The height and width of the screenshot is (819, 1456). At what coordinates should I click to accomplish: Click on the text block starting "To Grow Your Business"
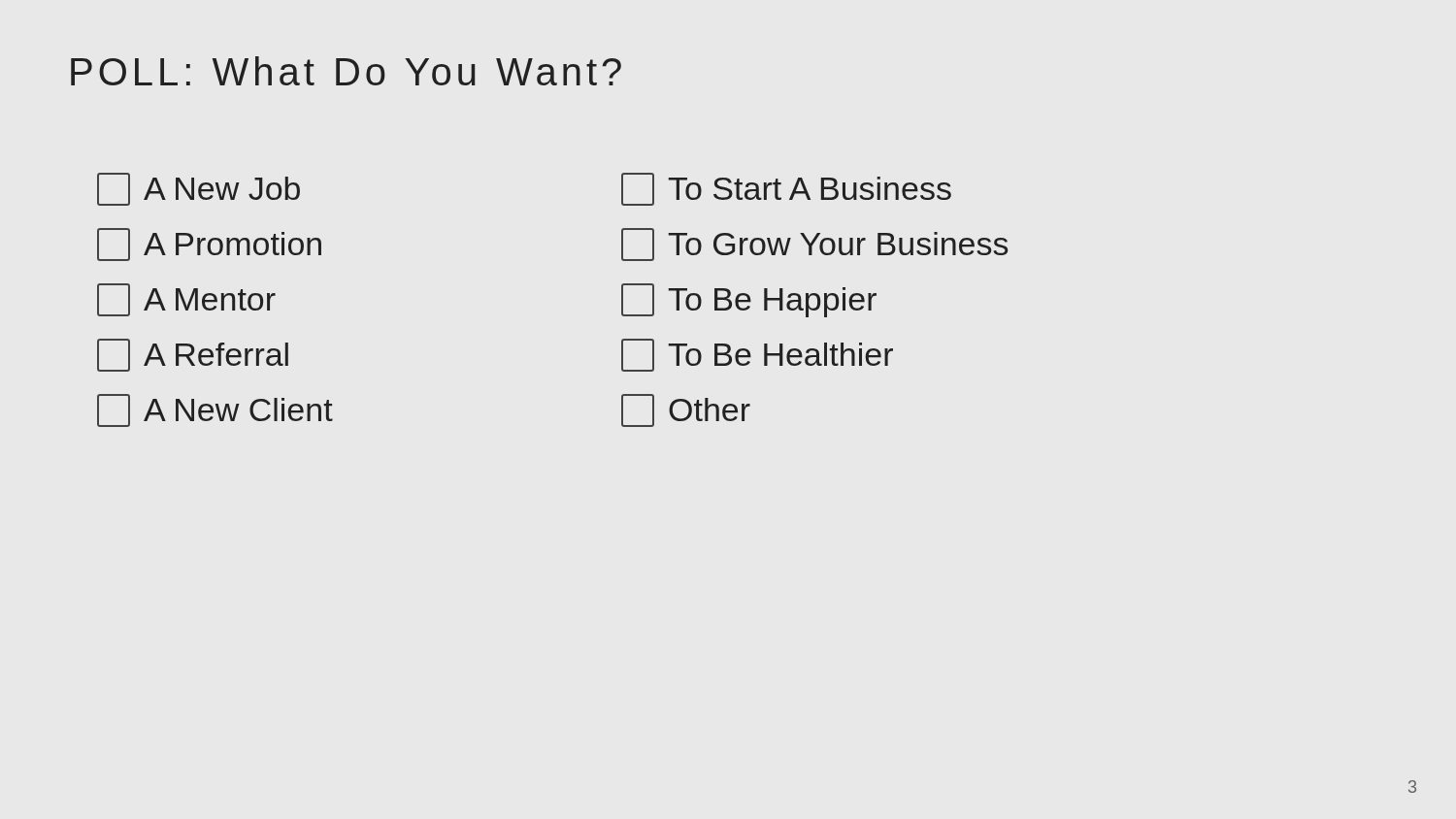click(815, 244)
